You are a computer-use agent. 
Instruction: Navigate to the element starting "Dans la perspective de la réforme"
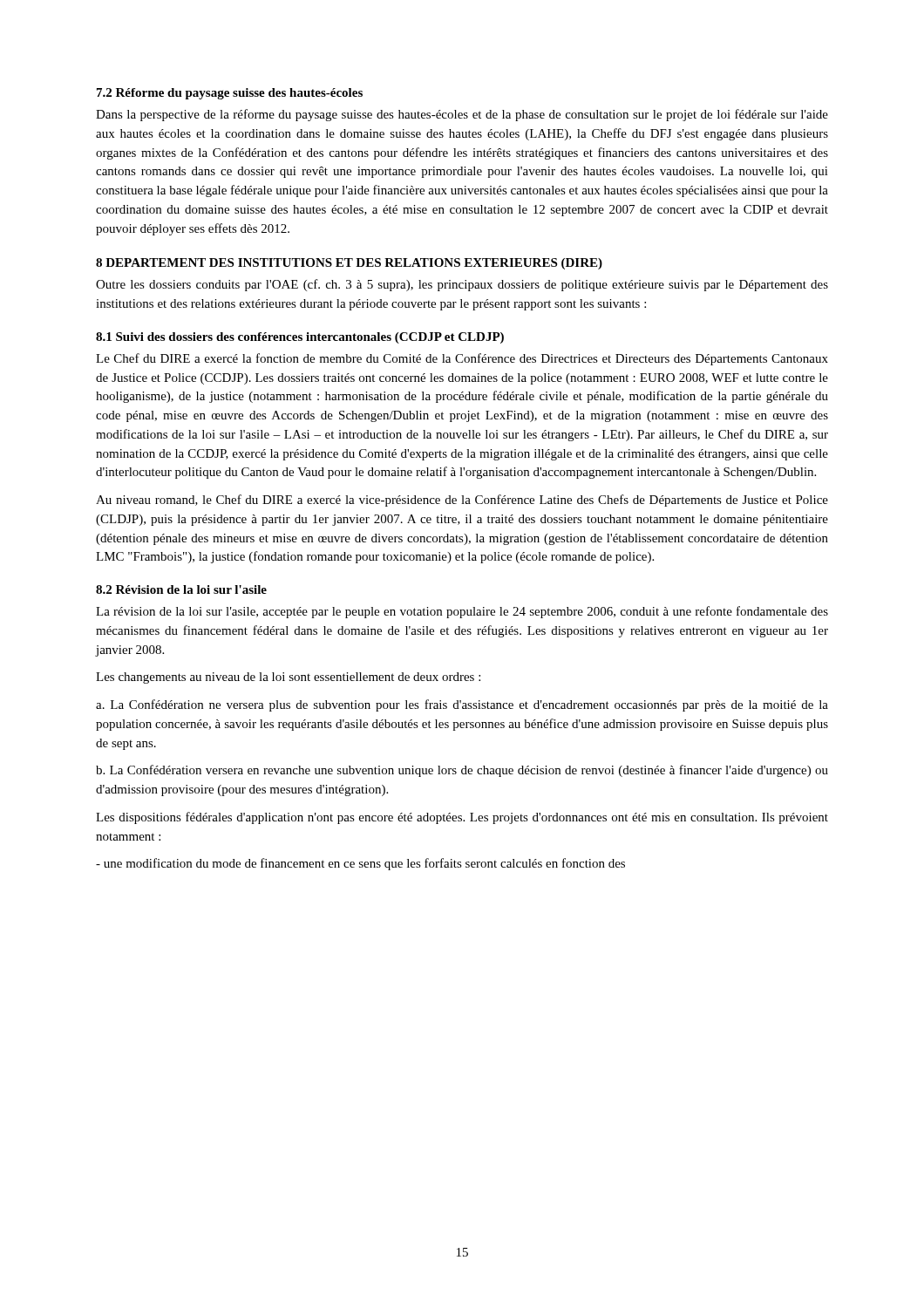point(462,172)
